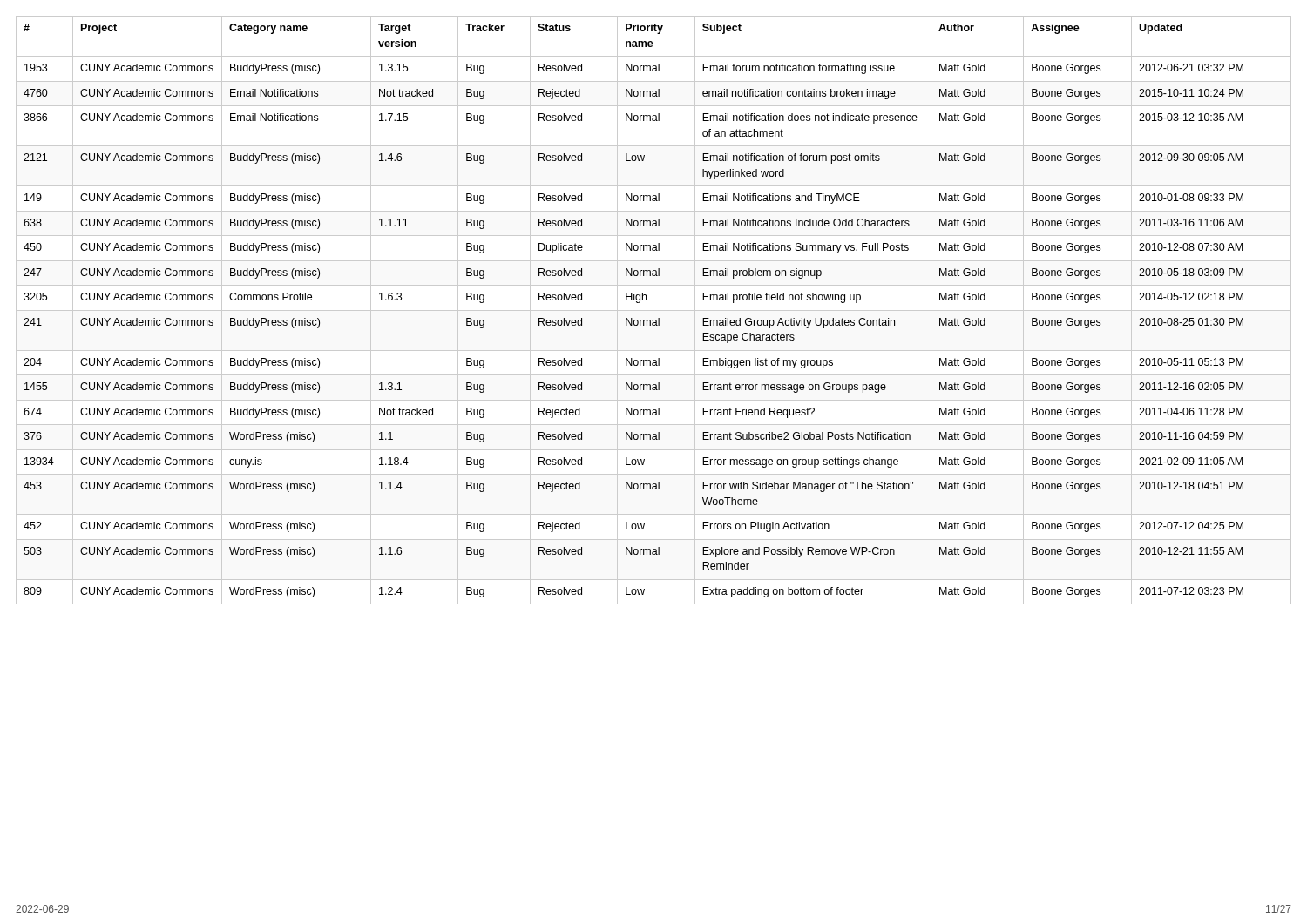Click a table

click(x=654, y=310)
